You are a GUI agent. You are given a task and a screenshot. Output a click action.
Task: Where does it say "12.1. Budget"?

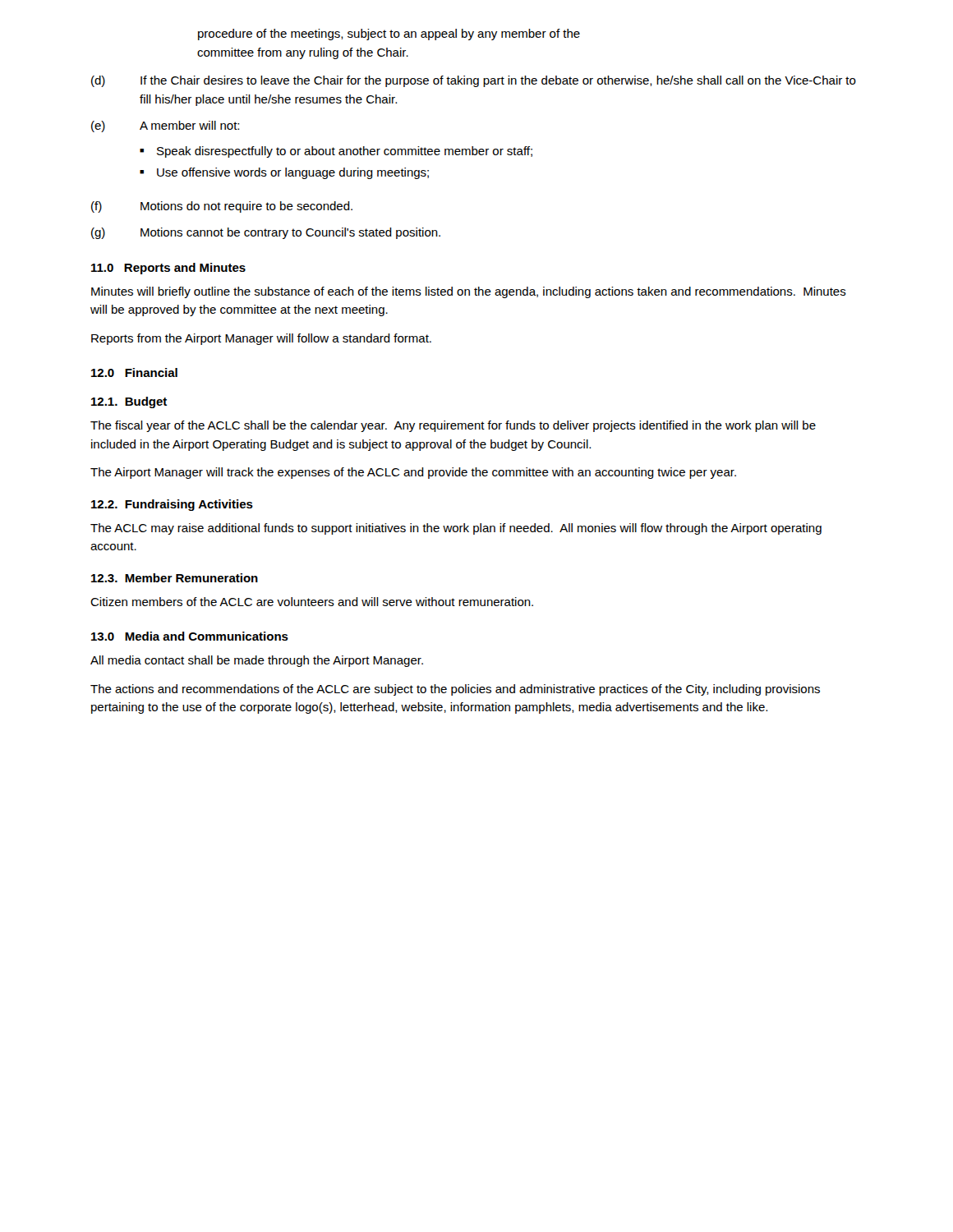[x=129, y=401]
